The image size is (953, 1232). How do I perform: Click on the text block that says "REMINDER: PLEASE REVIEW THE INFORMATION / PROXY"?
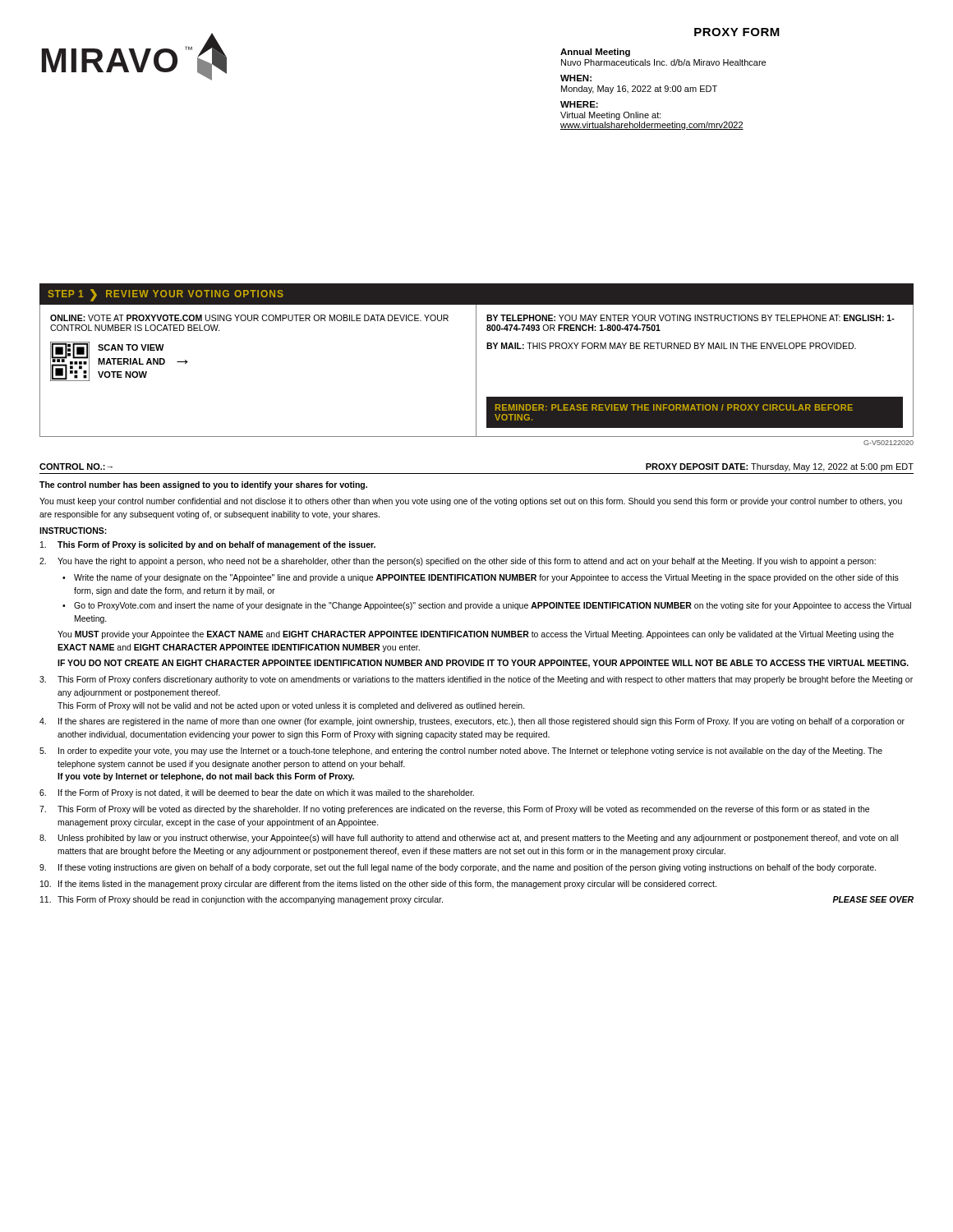[x=674, y=412]
